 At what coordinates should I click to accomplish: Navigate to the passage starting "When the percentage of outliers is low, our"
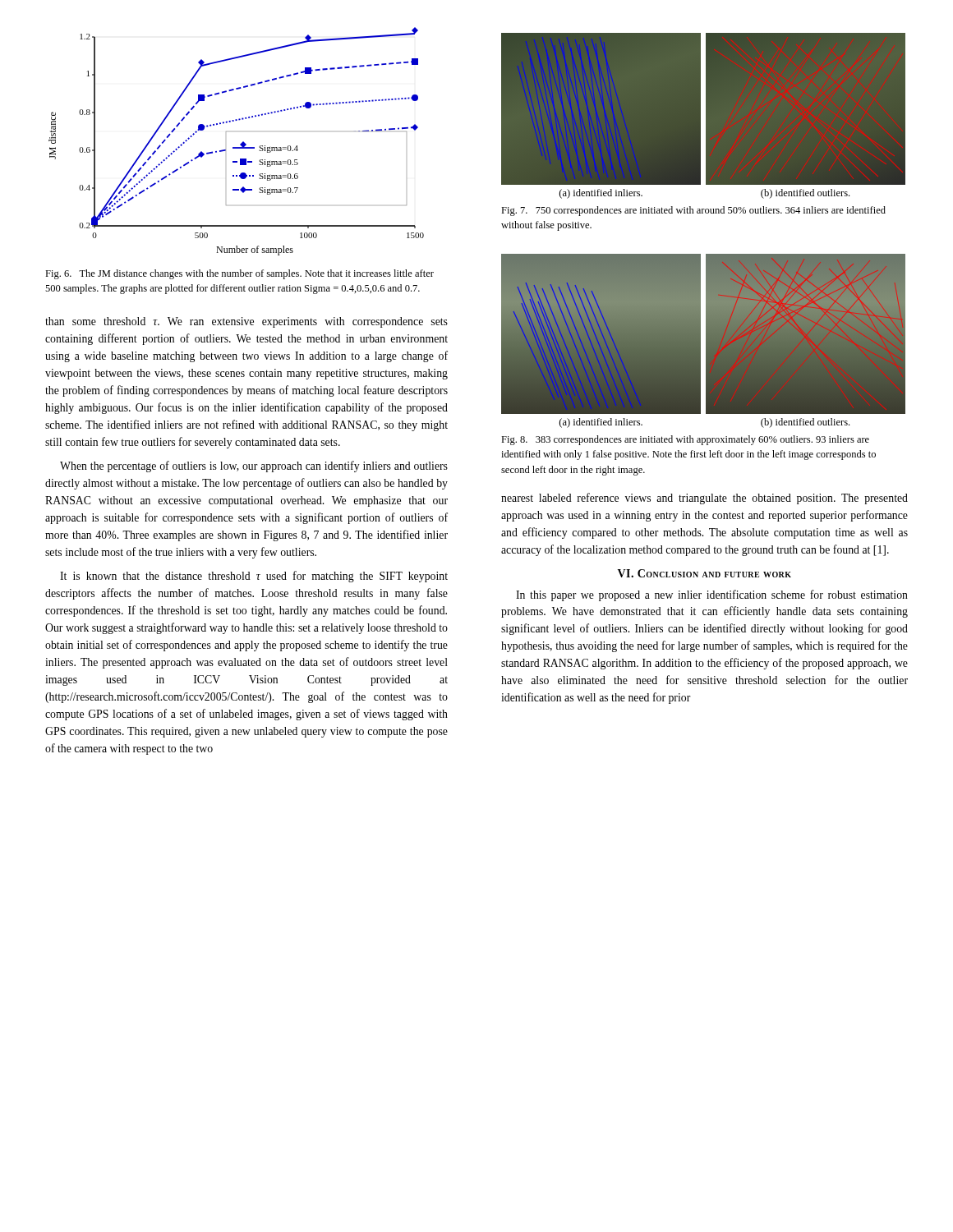pyautogui.click(x=246, y=510)
